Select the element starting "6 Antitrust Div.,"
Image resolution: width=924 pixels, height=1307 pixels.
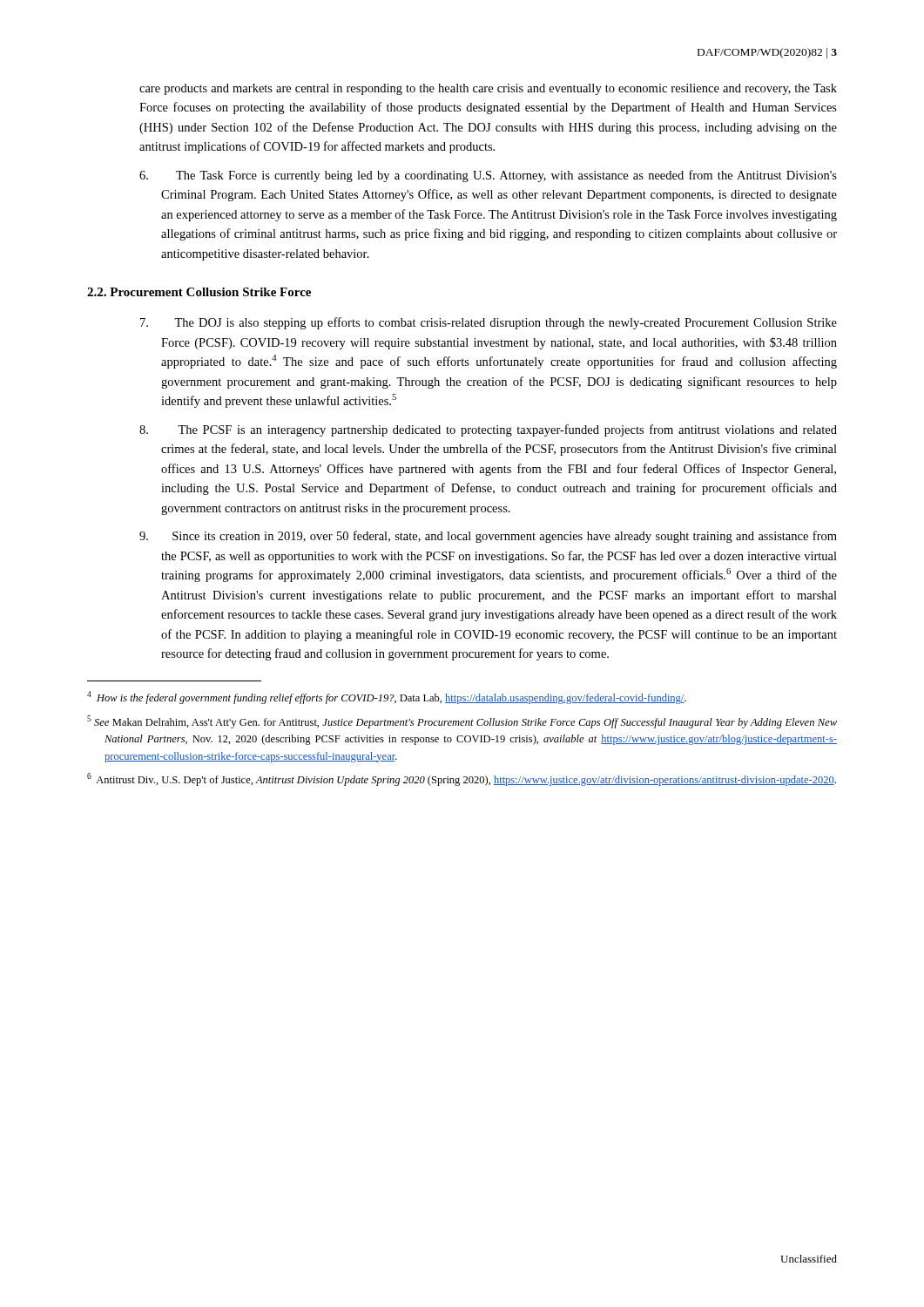tap(462, 779)
